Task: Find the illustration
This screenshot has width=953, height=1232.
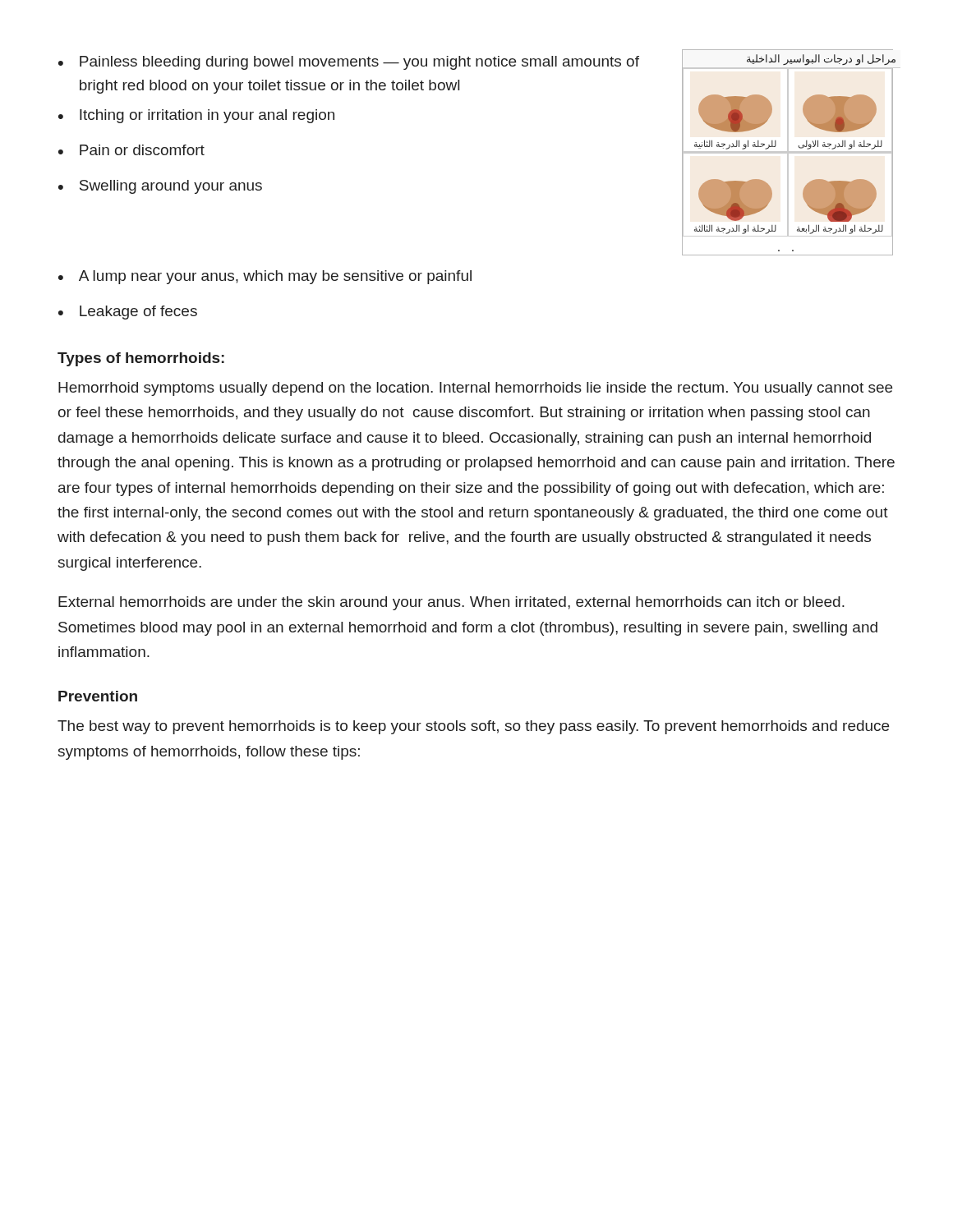Action: click(x=789, y=152)
